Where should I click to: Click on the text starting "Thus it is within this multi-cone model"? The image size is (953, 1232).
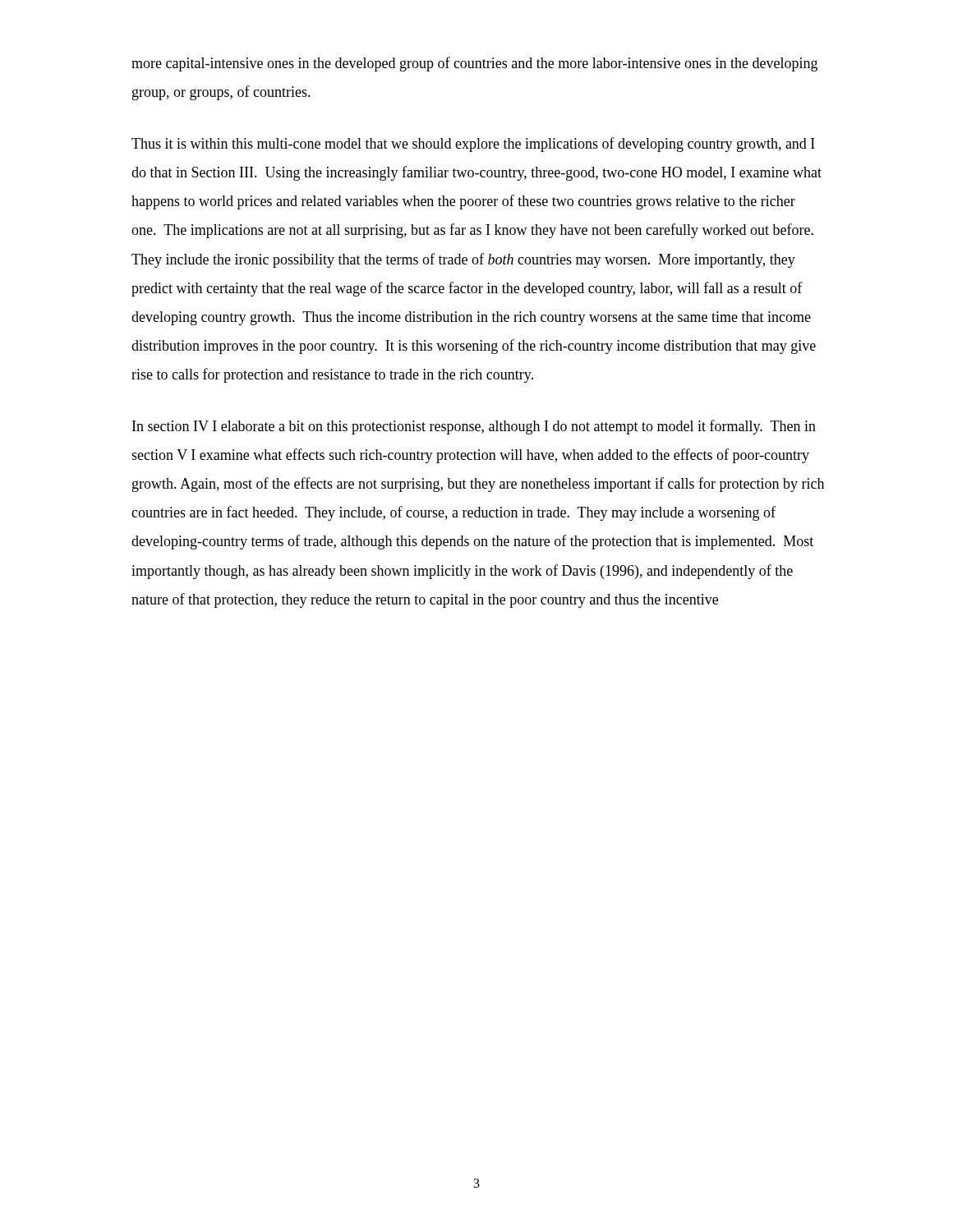click(479, 260)
